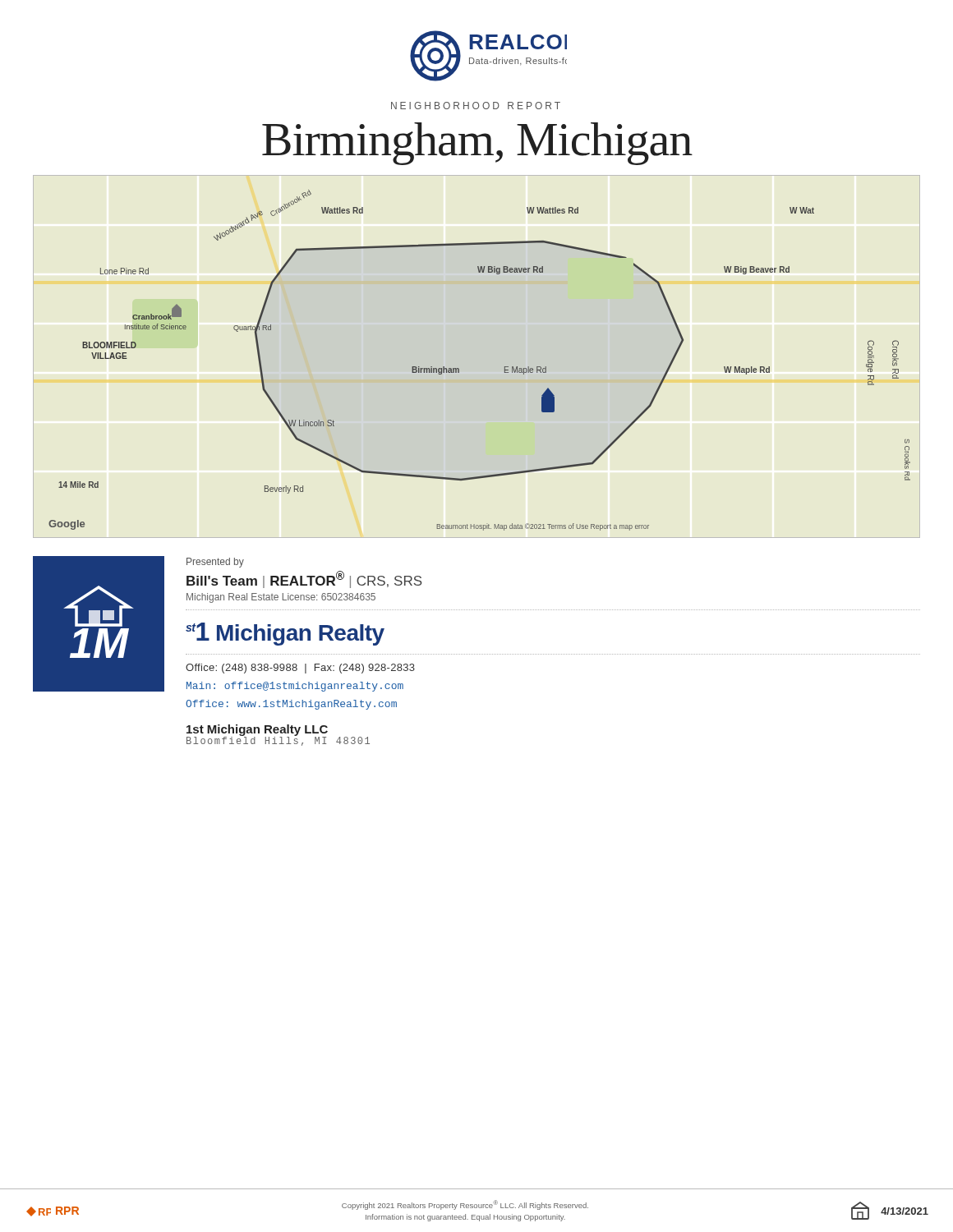Viewport: 953px width, 1232px height.
Task: Point to the block starting "Main: office@1stmichiganrealty.com Office: www.1stMichiganRealty.com"
Action: click(x=295, y=695)
